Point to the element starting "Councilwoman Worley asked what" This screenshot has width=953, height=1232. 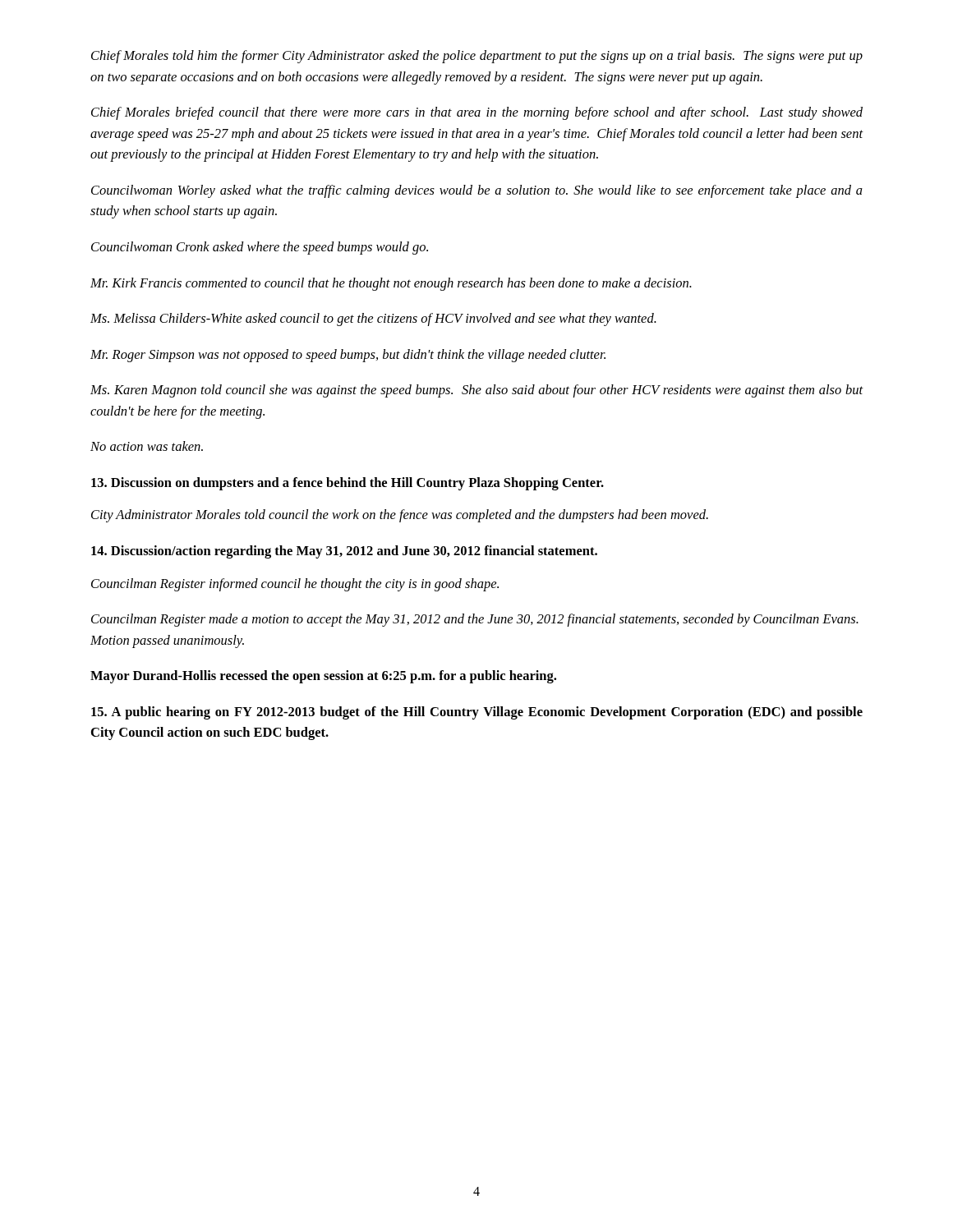[x=476, y=201]
